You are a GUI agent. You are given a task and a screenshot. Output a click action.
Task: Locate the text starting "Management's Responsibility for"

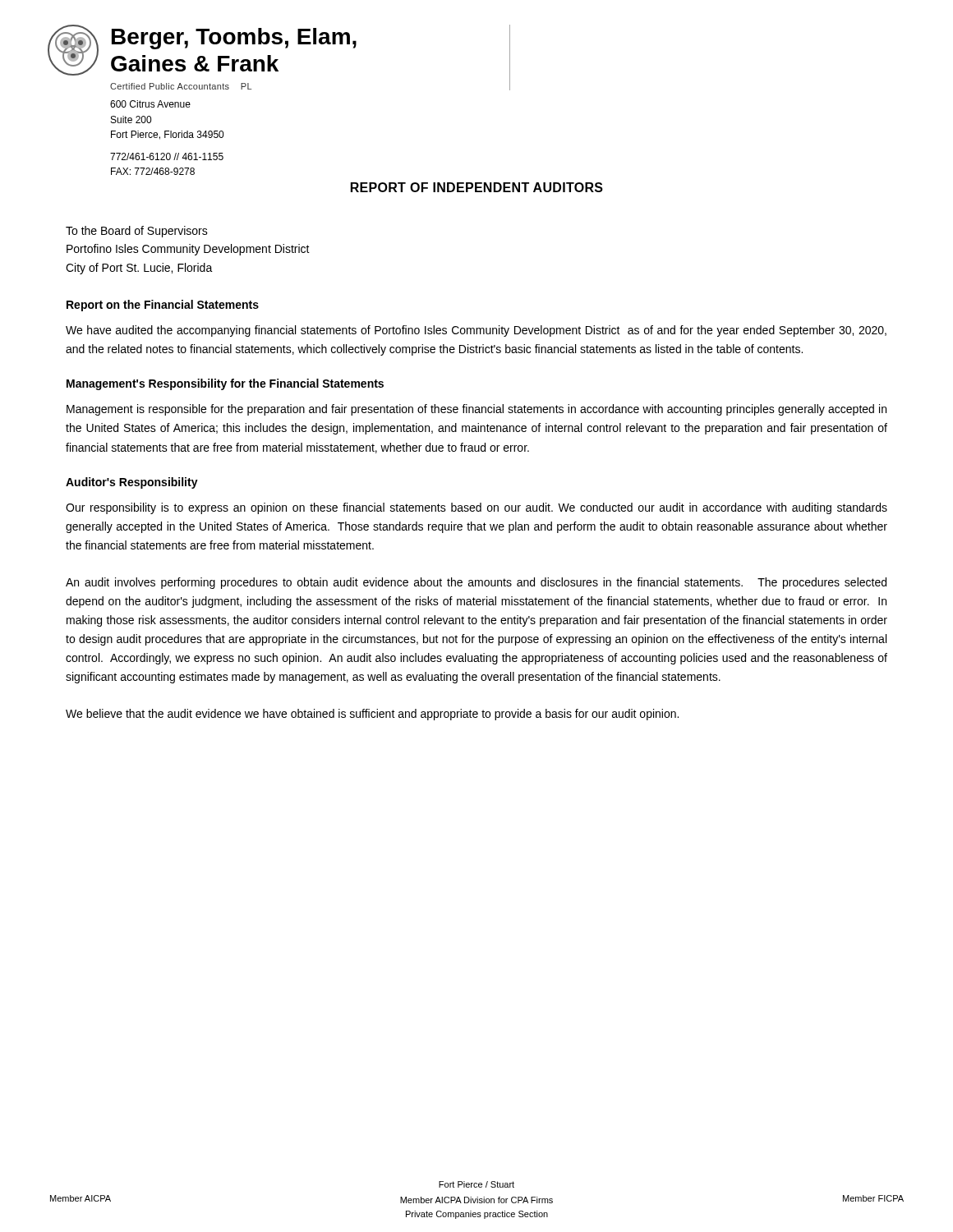point(225,384)
